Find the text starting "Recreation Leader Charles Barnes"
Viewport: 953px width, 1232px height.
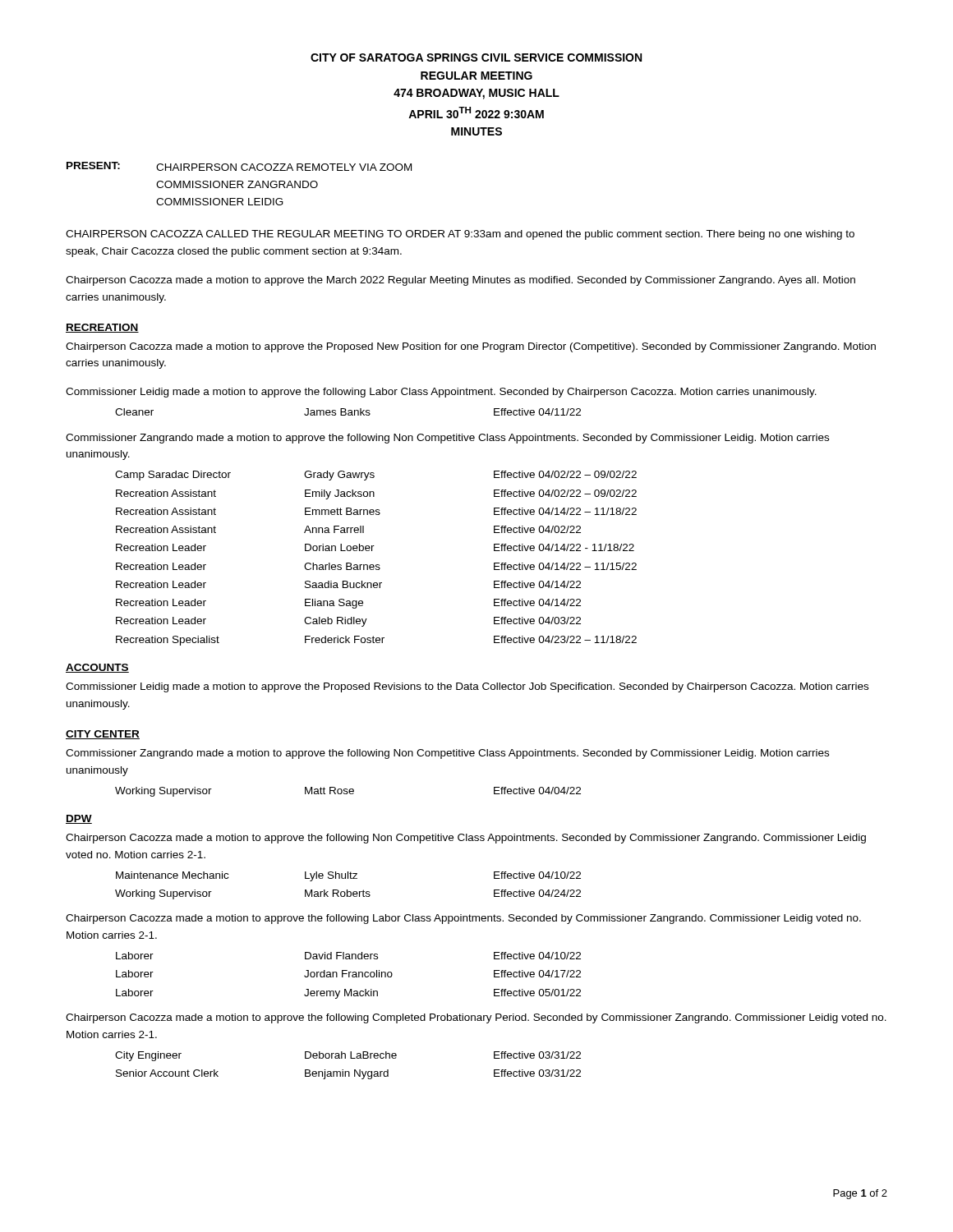pyautogui.click(x=501, y=567)
